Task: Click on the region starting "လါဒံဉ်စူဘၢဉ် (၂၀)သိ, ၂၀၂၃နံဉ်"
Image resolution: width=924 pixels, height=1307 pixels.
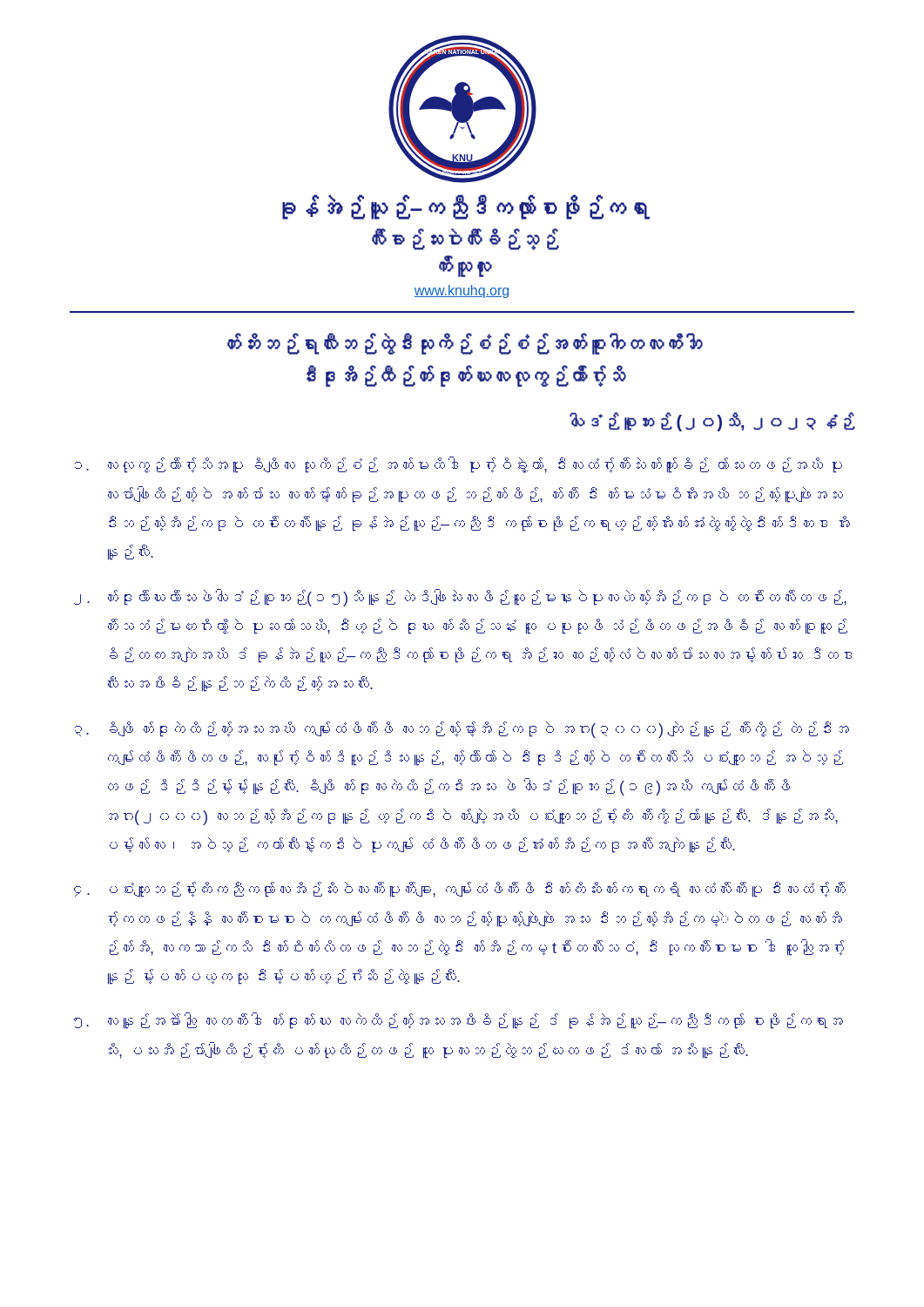Action: pos(711,422)
